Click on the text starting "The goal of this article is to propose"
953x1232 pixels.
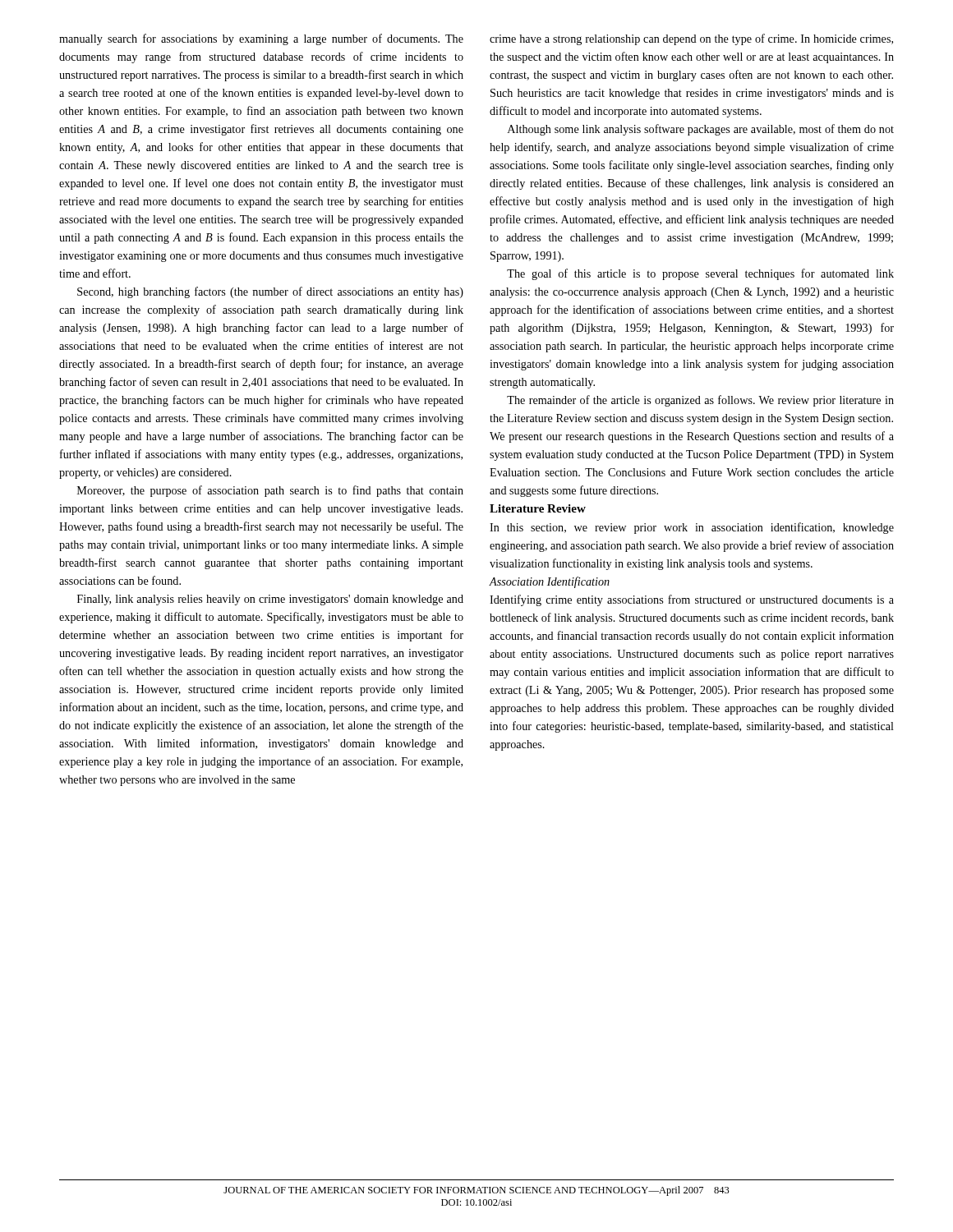pyautogui.click(x=692, y=328)
